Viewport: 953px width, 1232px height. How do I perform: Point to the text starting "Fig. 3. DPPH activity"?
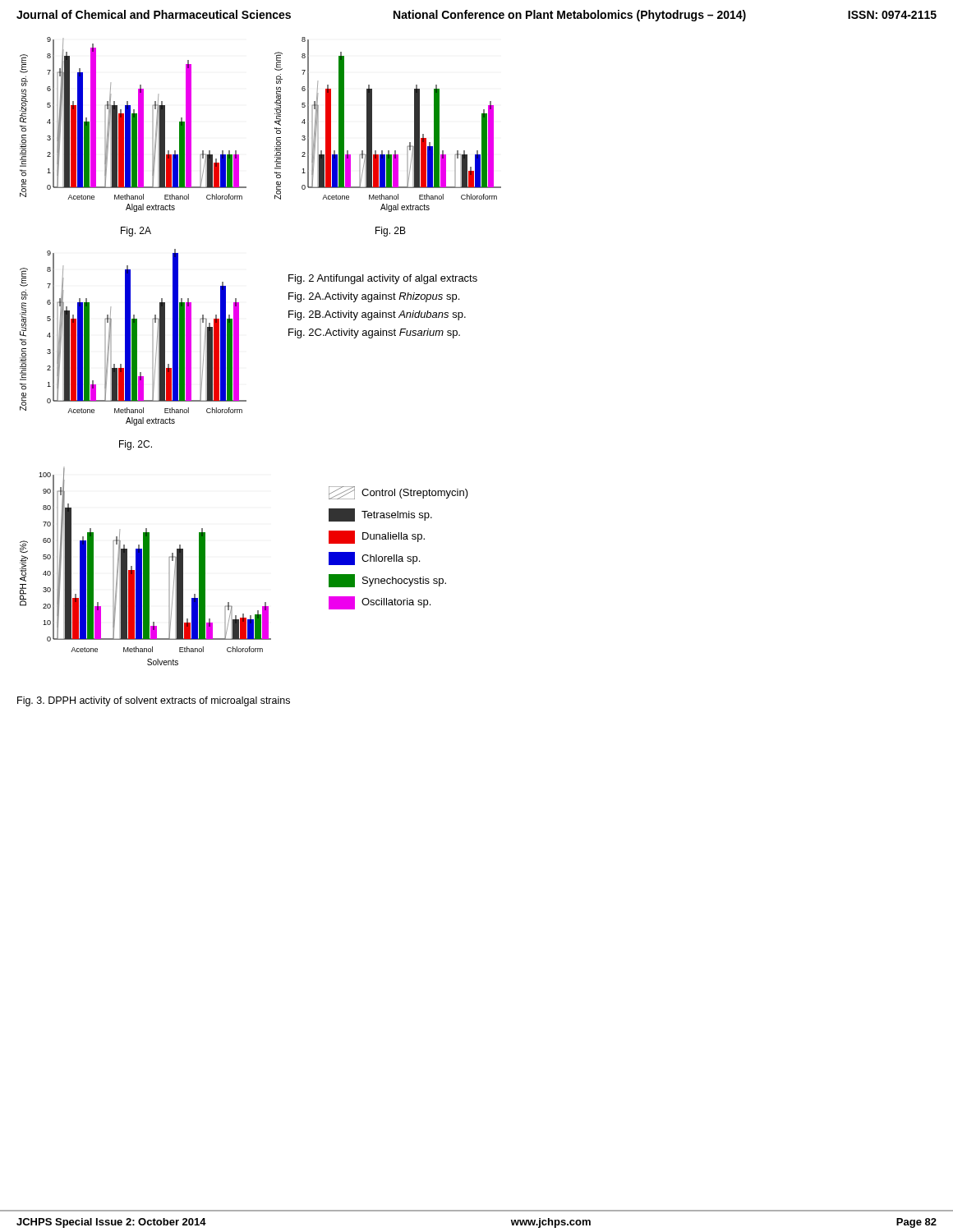pos(153,701)
